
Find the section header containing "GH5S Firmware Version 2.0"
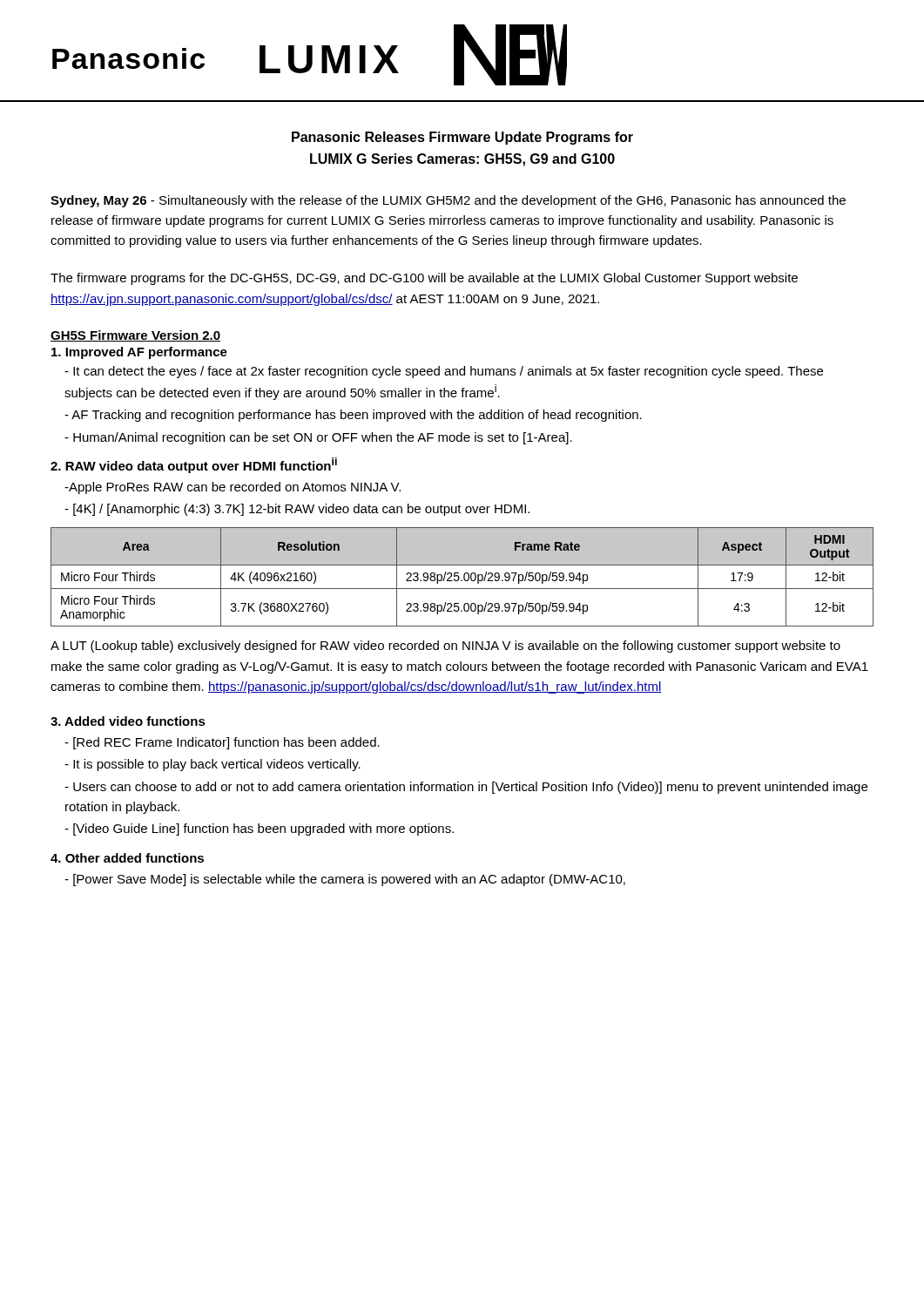click(x=135, y=335)
